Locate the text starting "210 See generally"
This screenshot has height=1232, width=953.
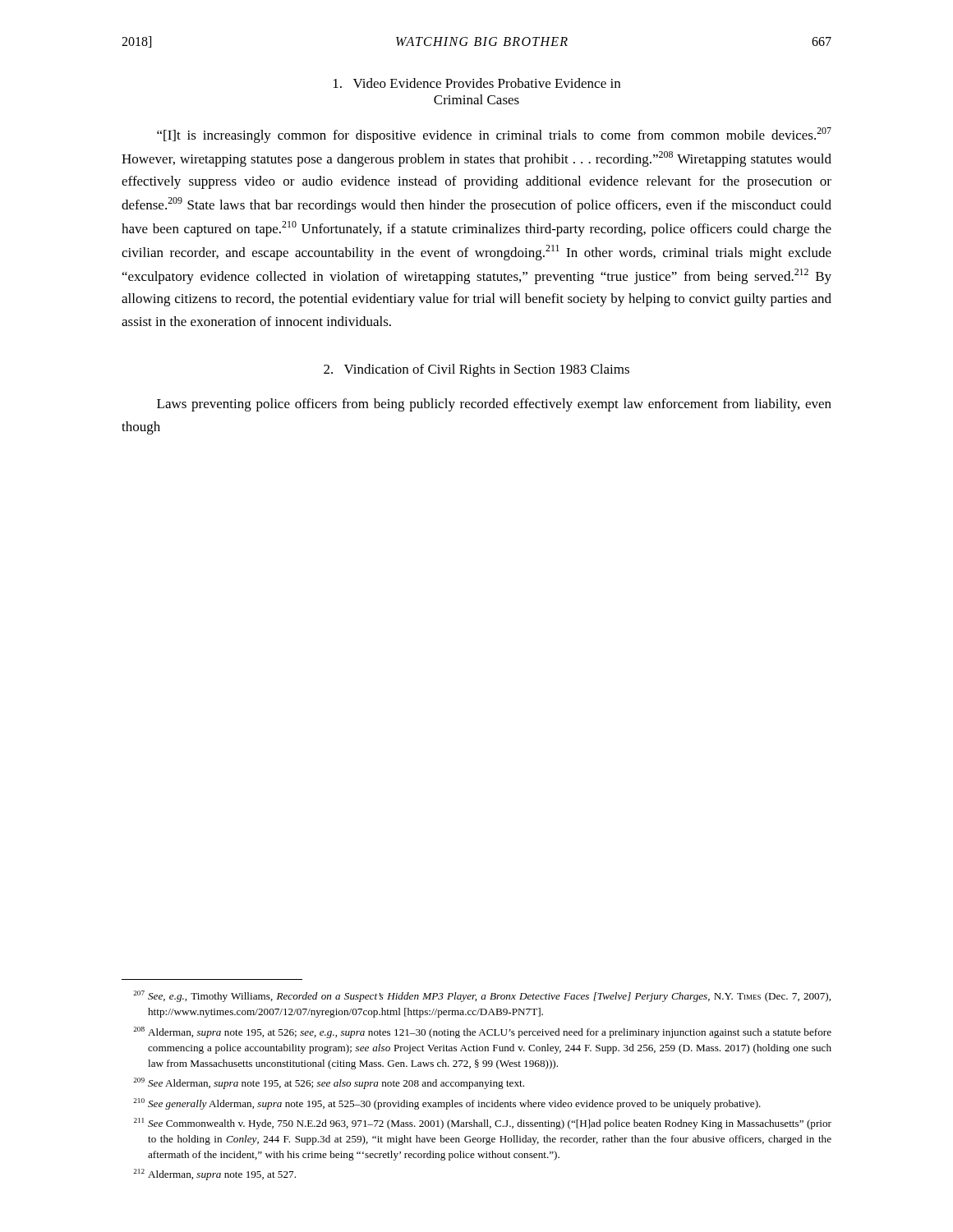[476, 1103]
